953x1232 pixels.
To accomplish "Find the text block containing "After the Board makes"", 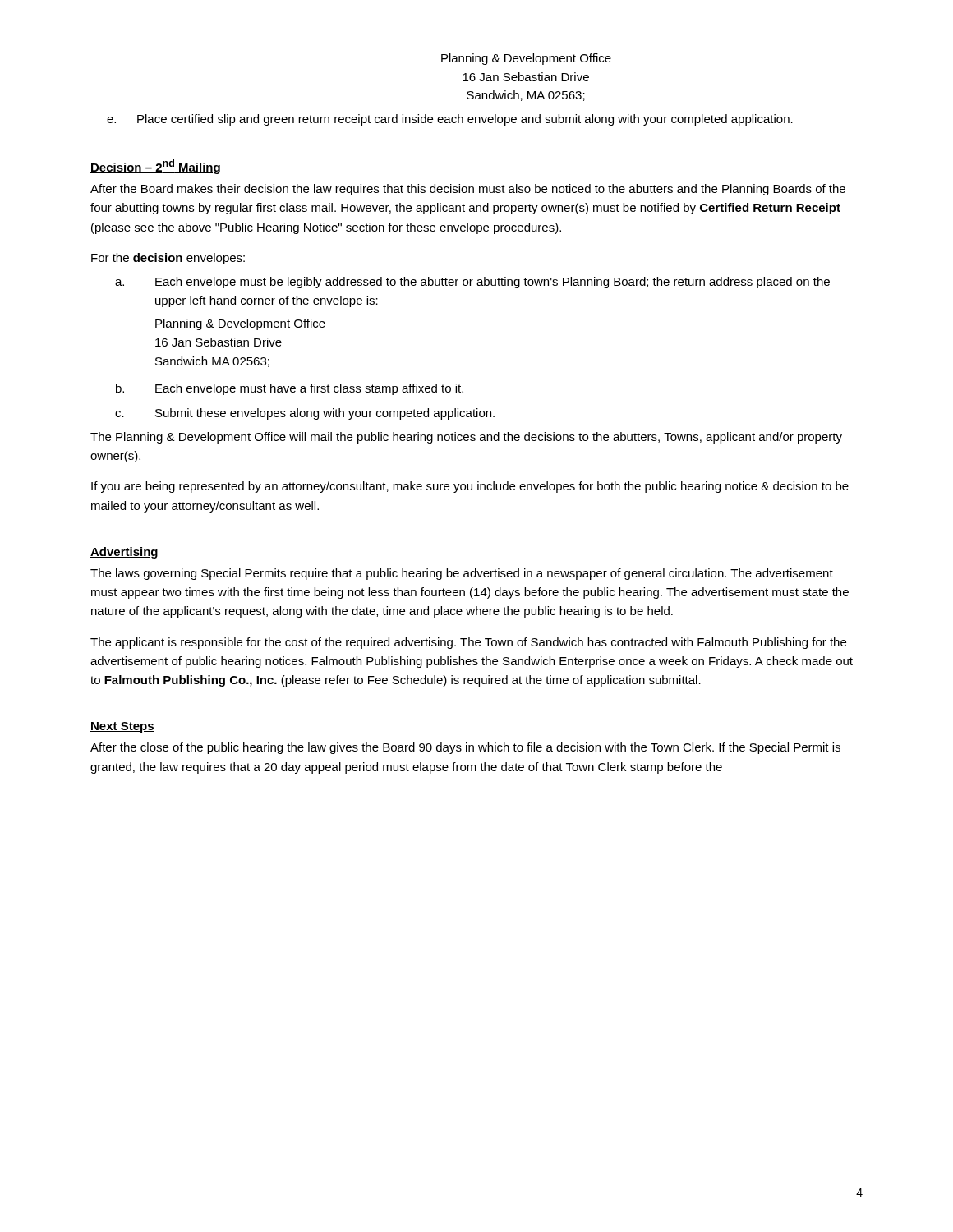I will 468,208.
